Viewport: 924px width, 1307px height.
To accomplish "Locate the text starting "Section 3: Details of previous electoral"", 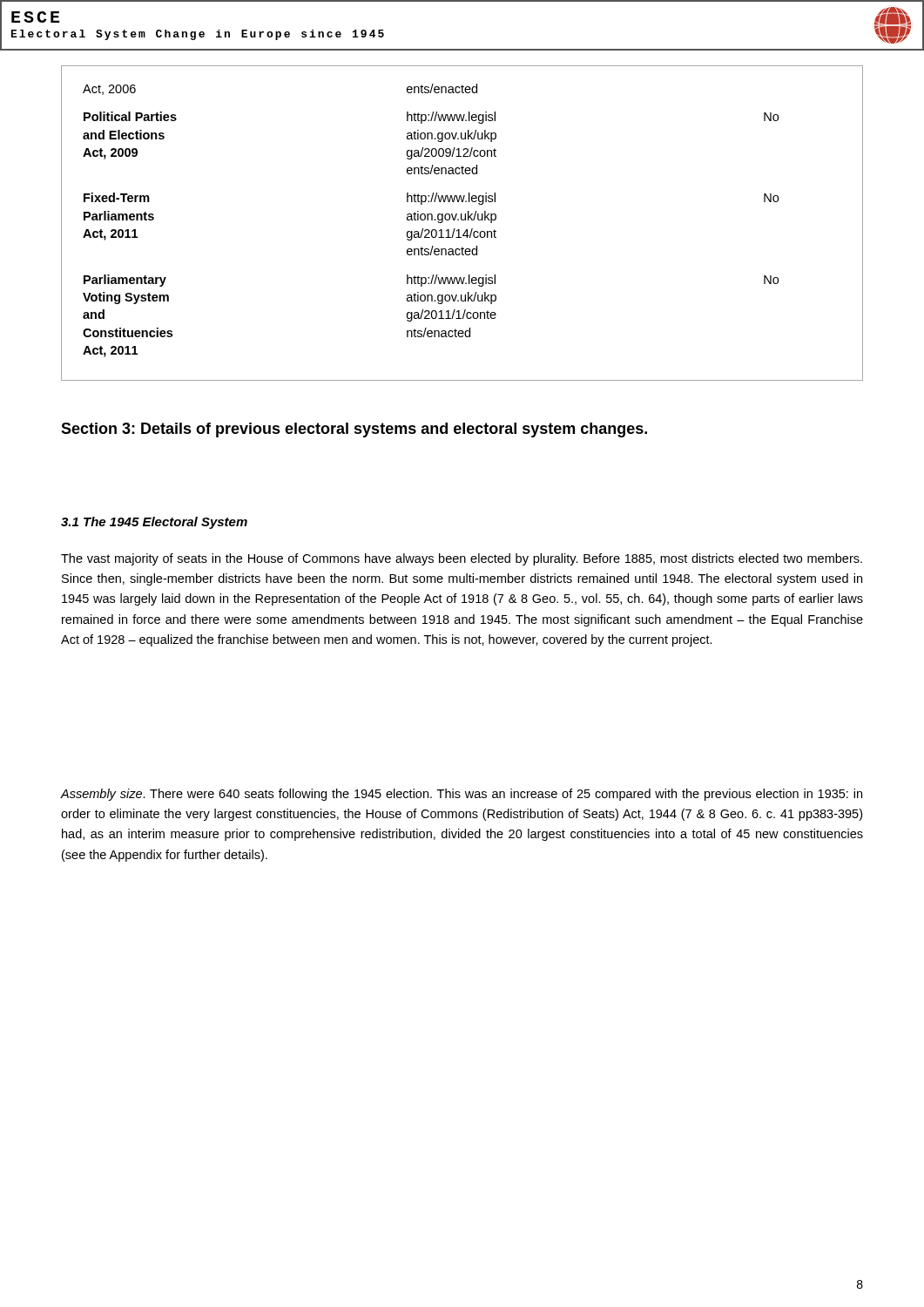I will (355, 429).
